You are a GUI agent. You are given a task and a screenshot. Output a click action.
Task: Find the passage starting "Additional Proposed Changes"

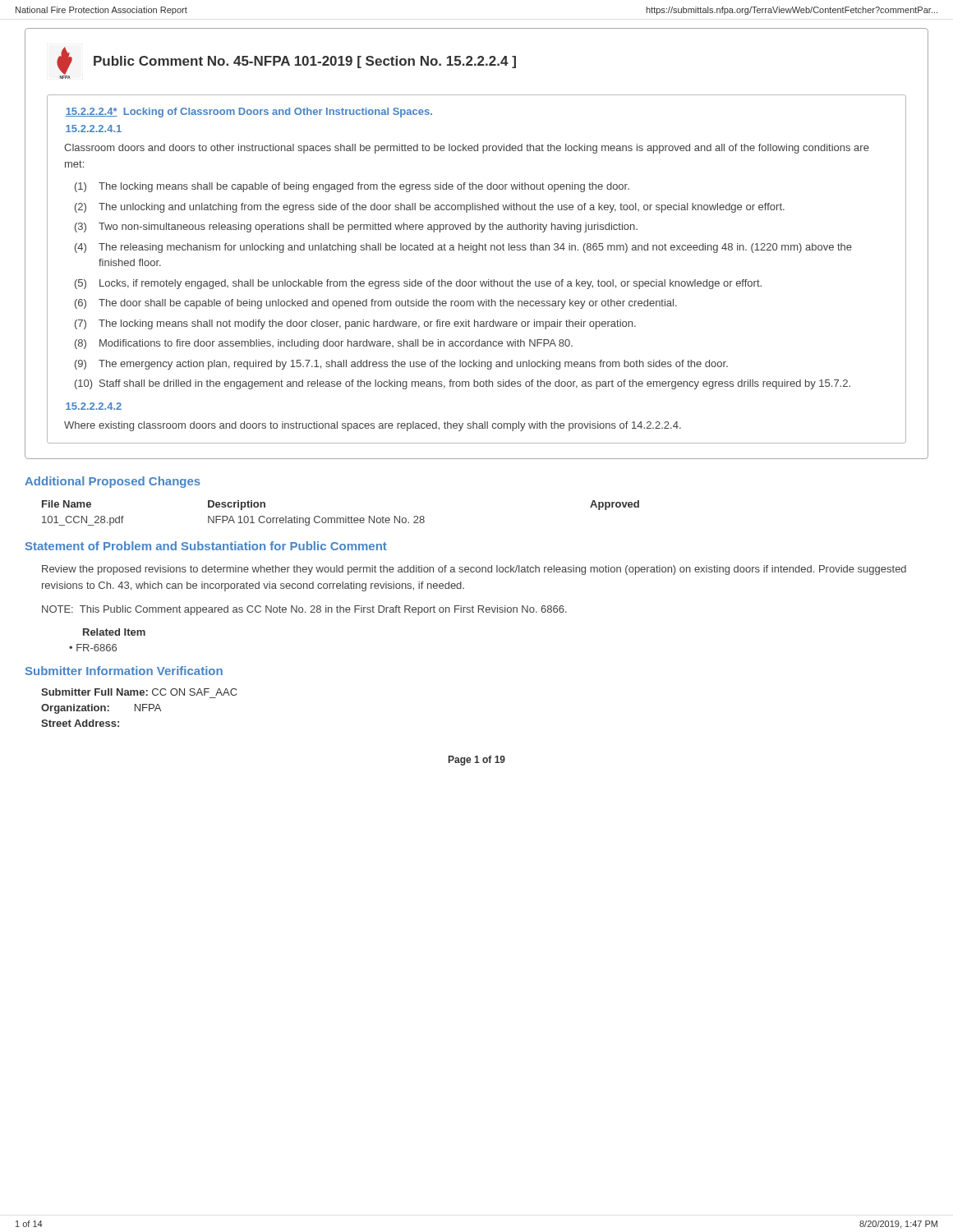[113, 481]
